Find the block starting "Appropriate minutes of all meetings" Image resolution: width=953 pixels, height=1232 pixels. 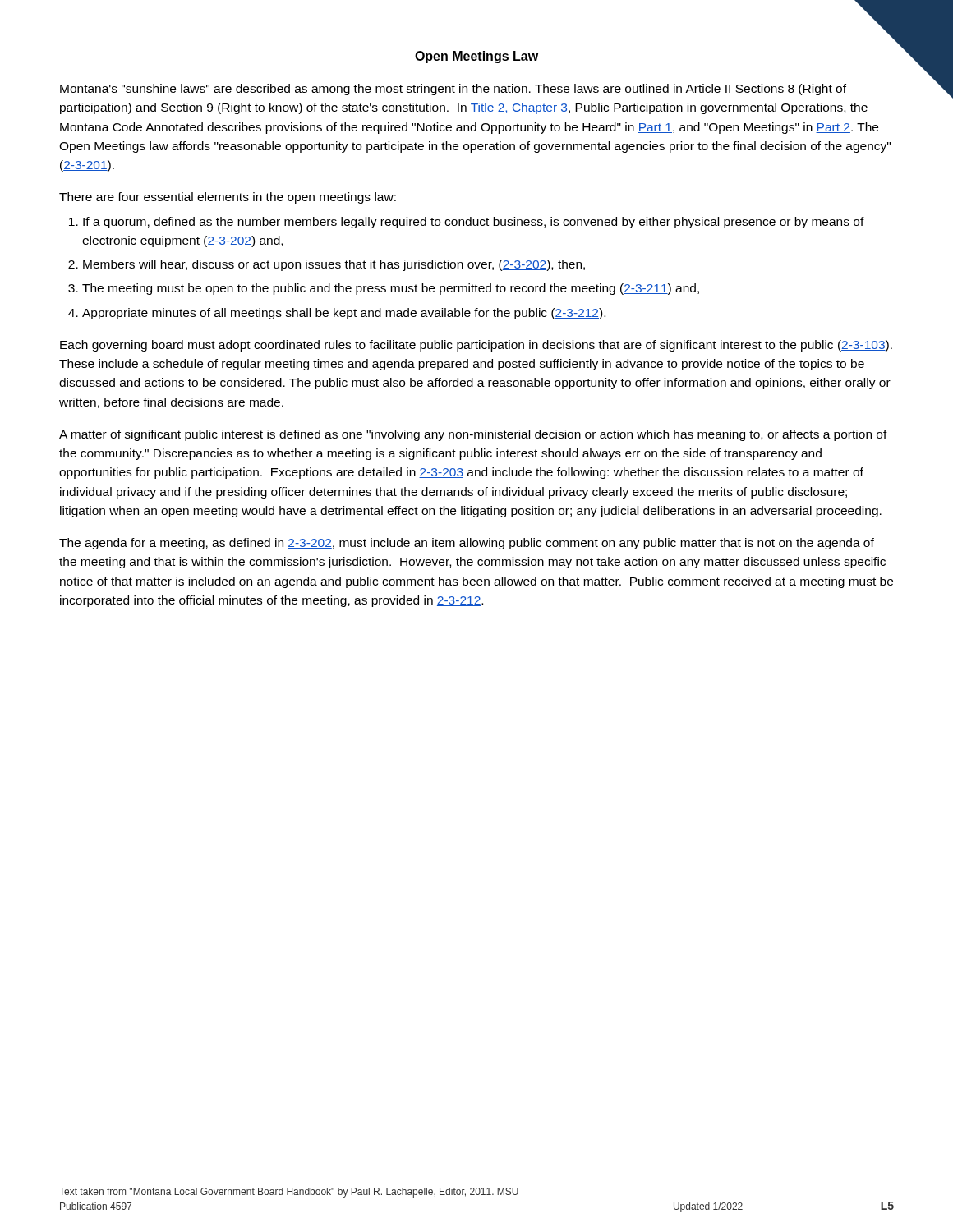(x=344, y=312)
